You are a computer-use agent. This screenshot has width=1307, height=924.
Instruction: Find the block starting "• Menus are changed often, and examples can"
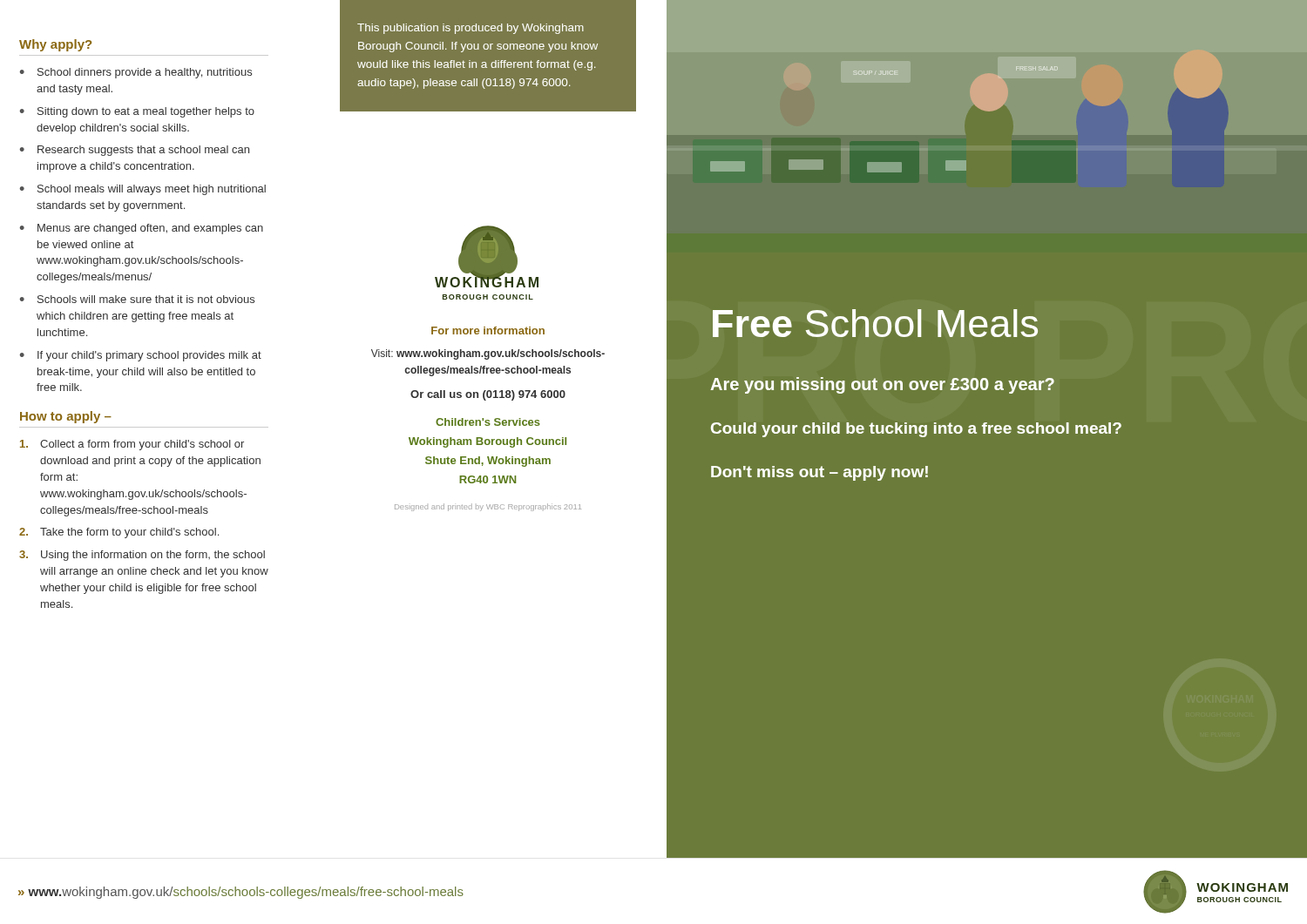pos(144,253)
